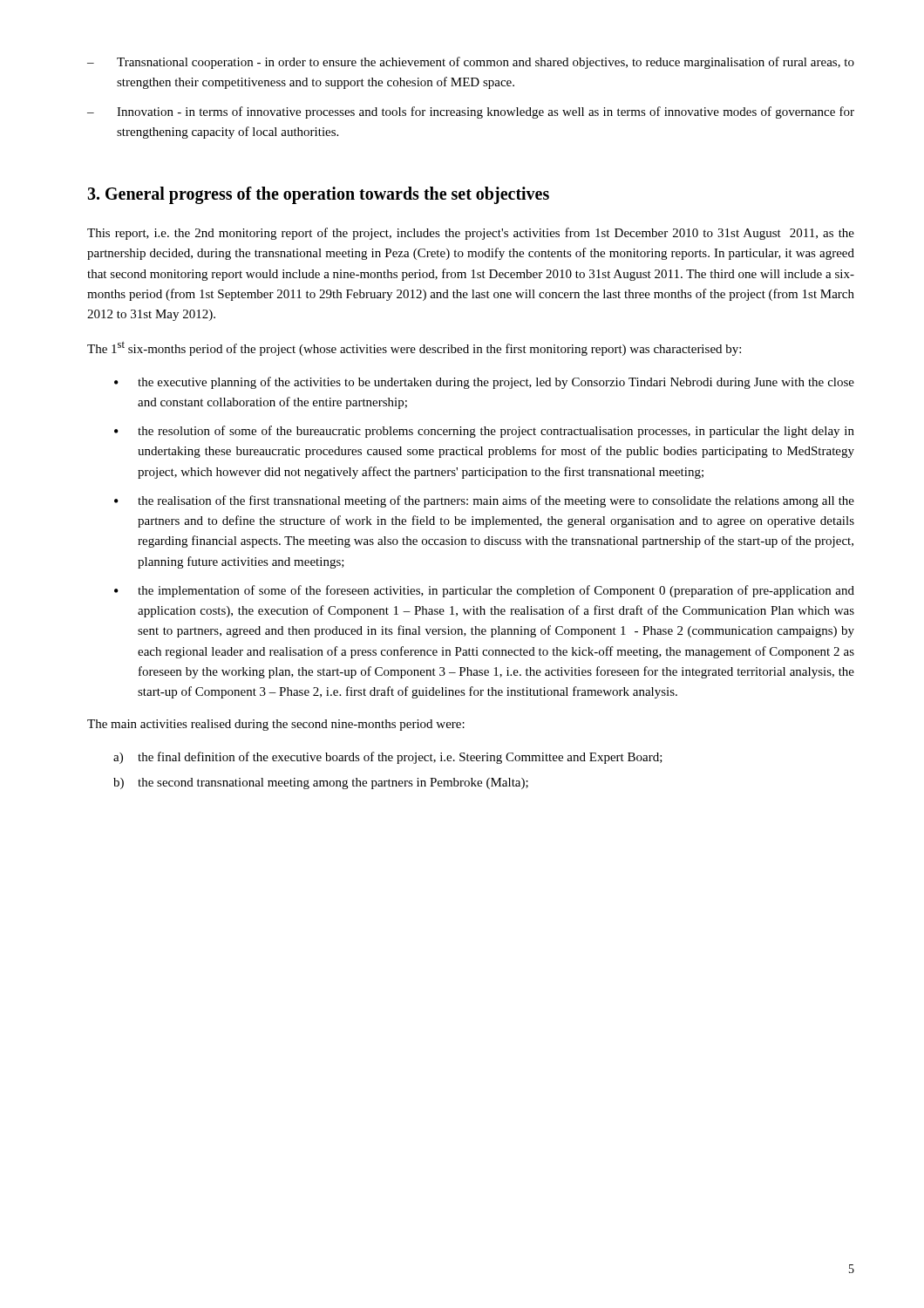Locate the section header
The height and width of the screenshot is (1308, 924).
318,194
